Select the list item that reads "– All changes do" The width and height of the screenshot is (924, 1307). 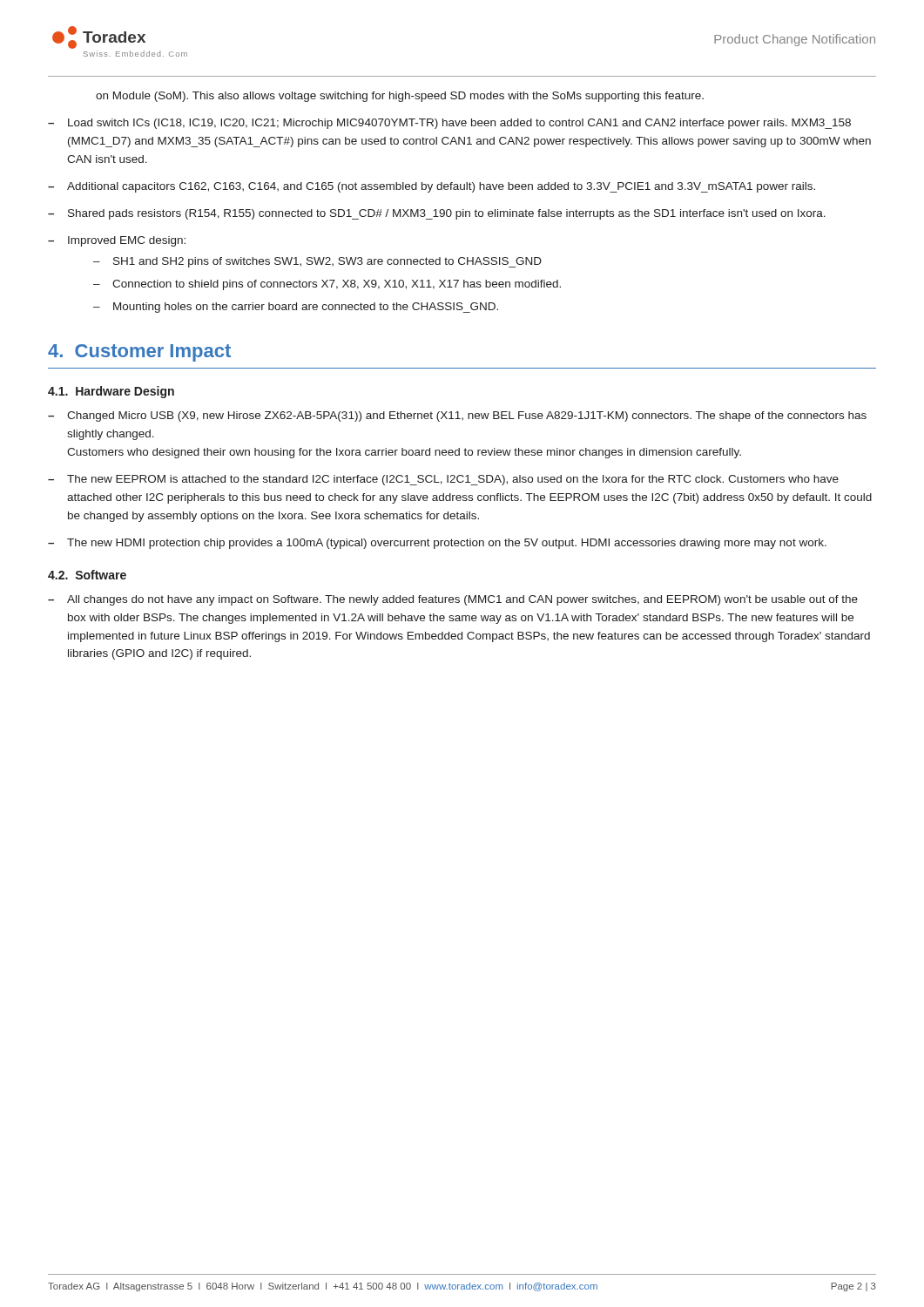pos(462,627)
